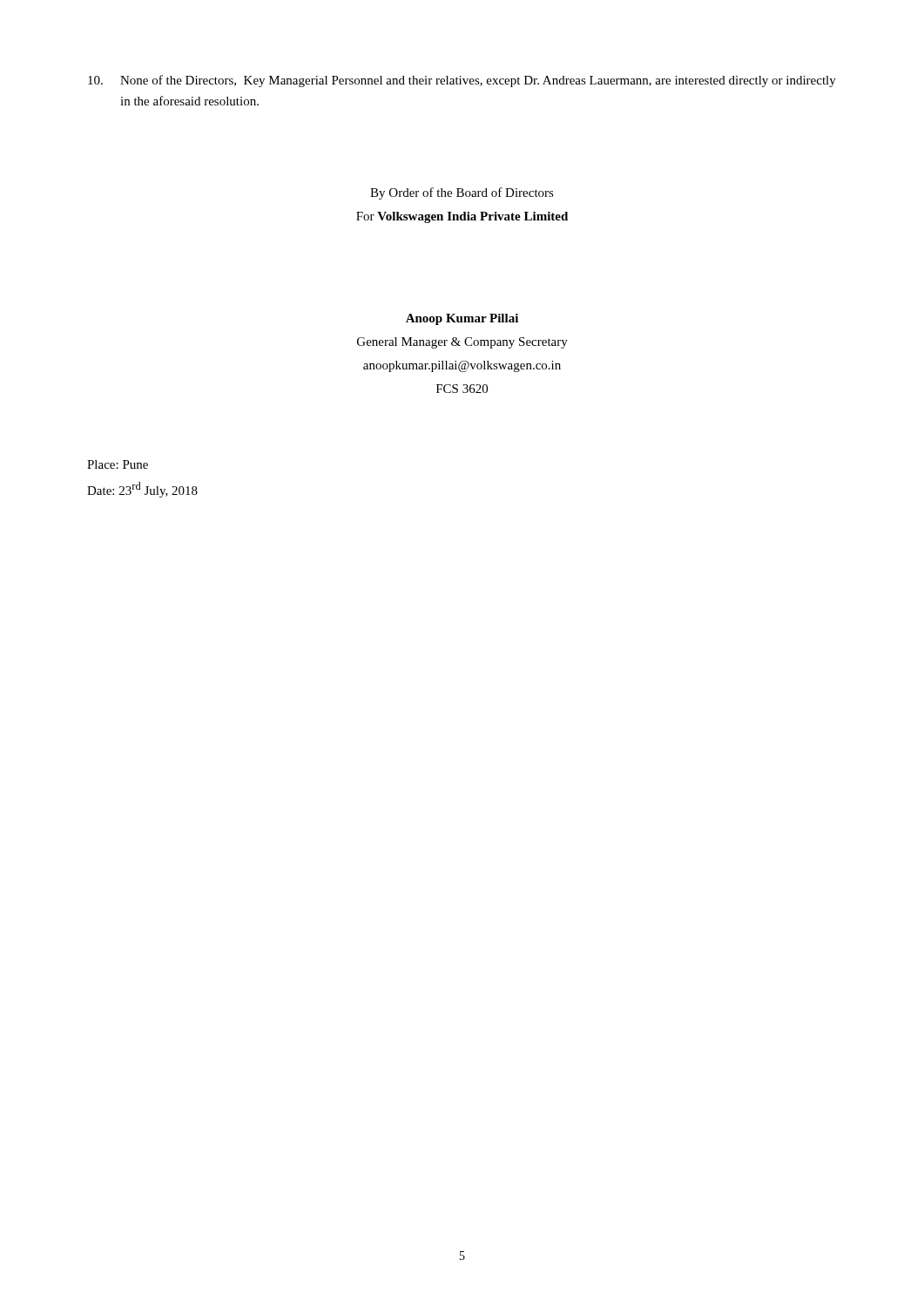The image size is (924, 1307).
Task: Find the block on this page that starts "Anoop Kumar Pillai General Manager & Company"
Action: click(462, 353)
